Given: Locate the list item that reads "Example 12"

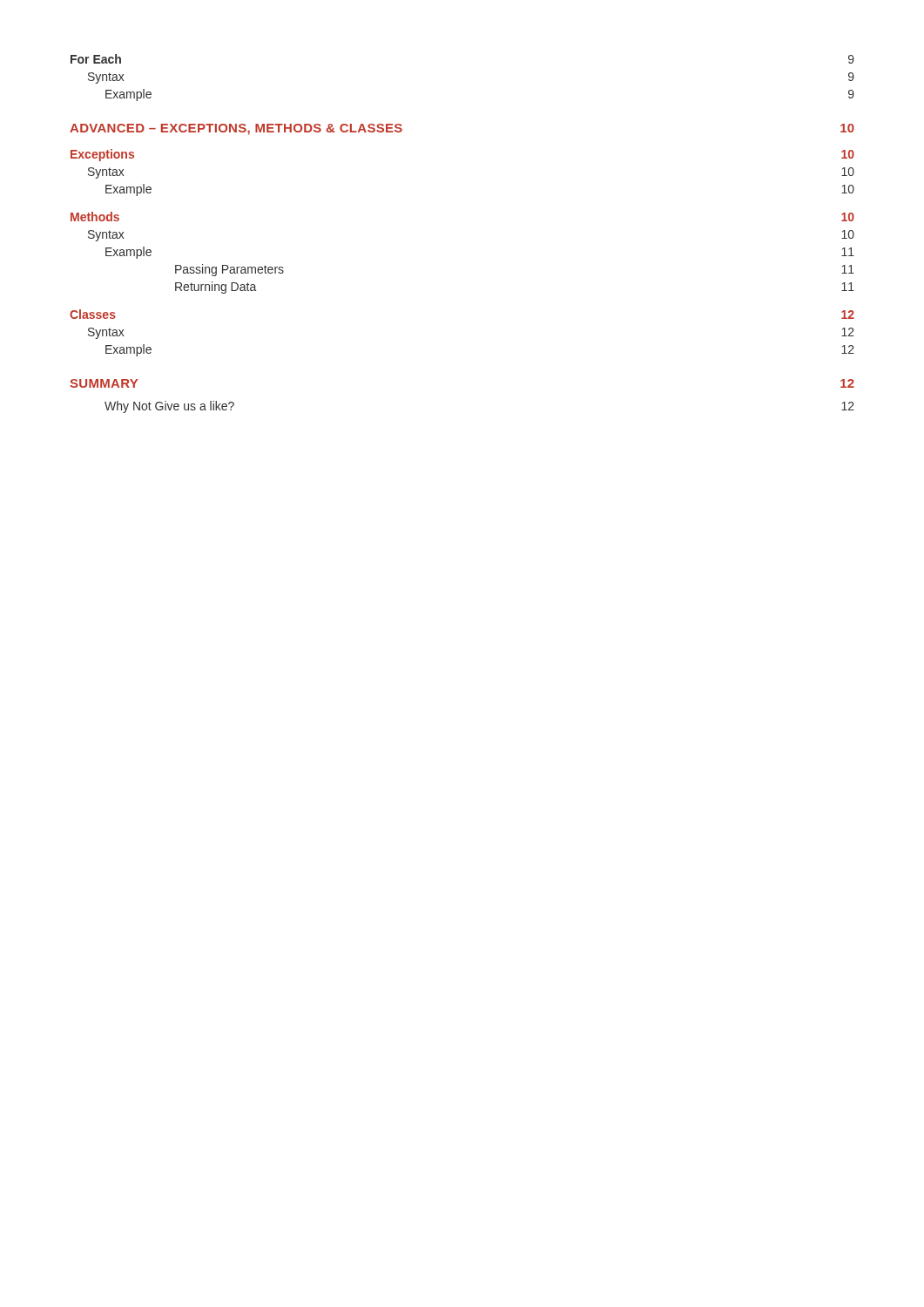Looking at the screenshot, I should [x=130, y=350].
